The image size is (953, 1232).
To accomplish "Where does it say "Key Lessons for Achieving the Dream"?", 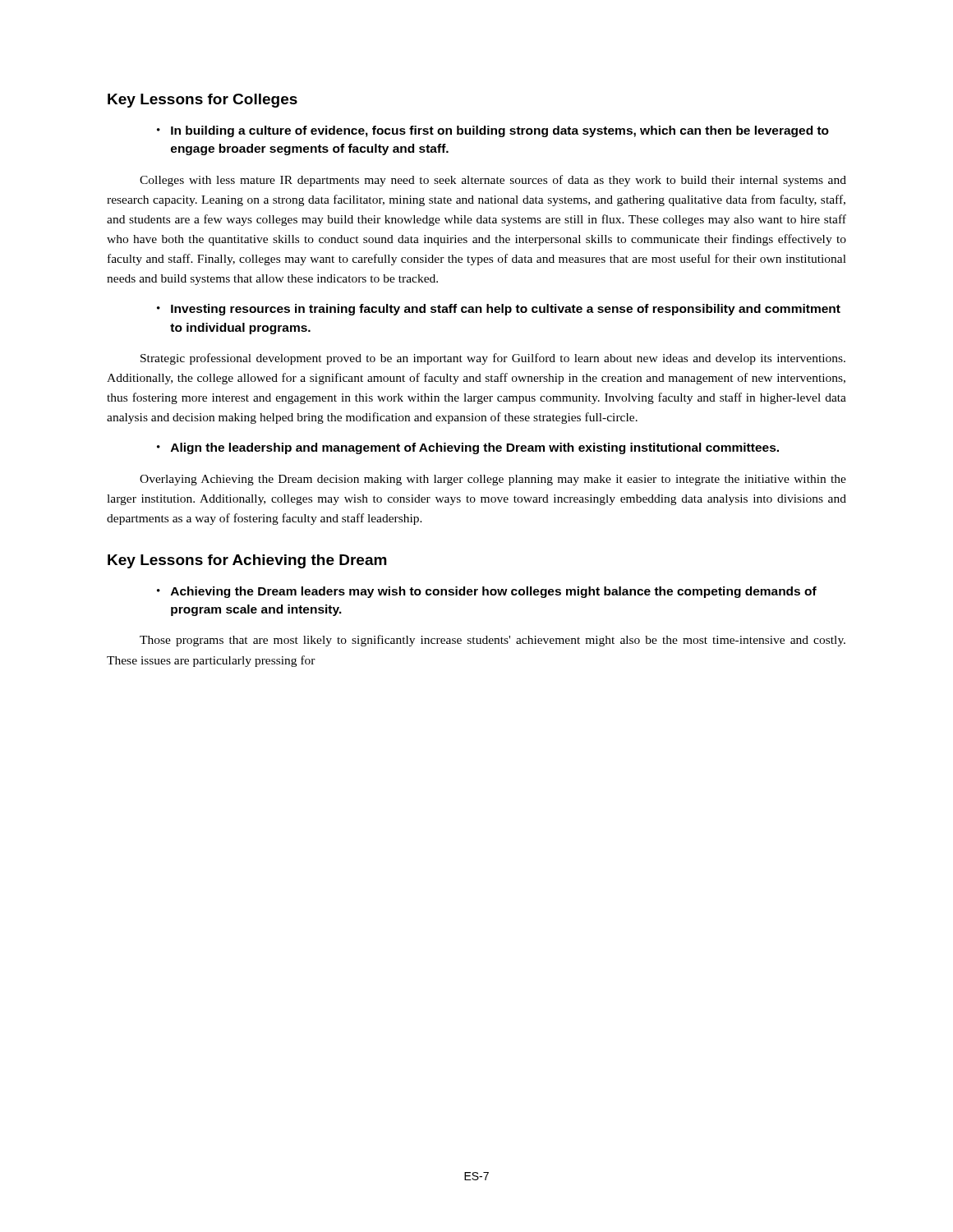I will click(247, 559).
